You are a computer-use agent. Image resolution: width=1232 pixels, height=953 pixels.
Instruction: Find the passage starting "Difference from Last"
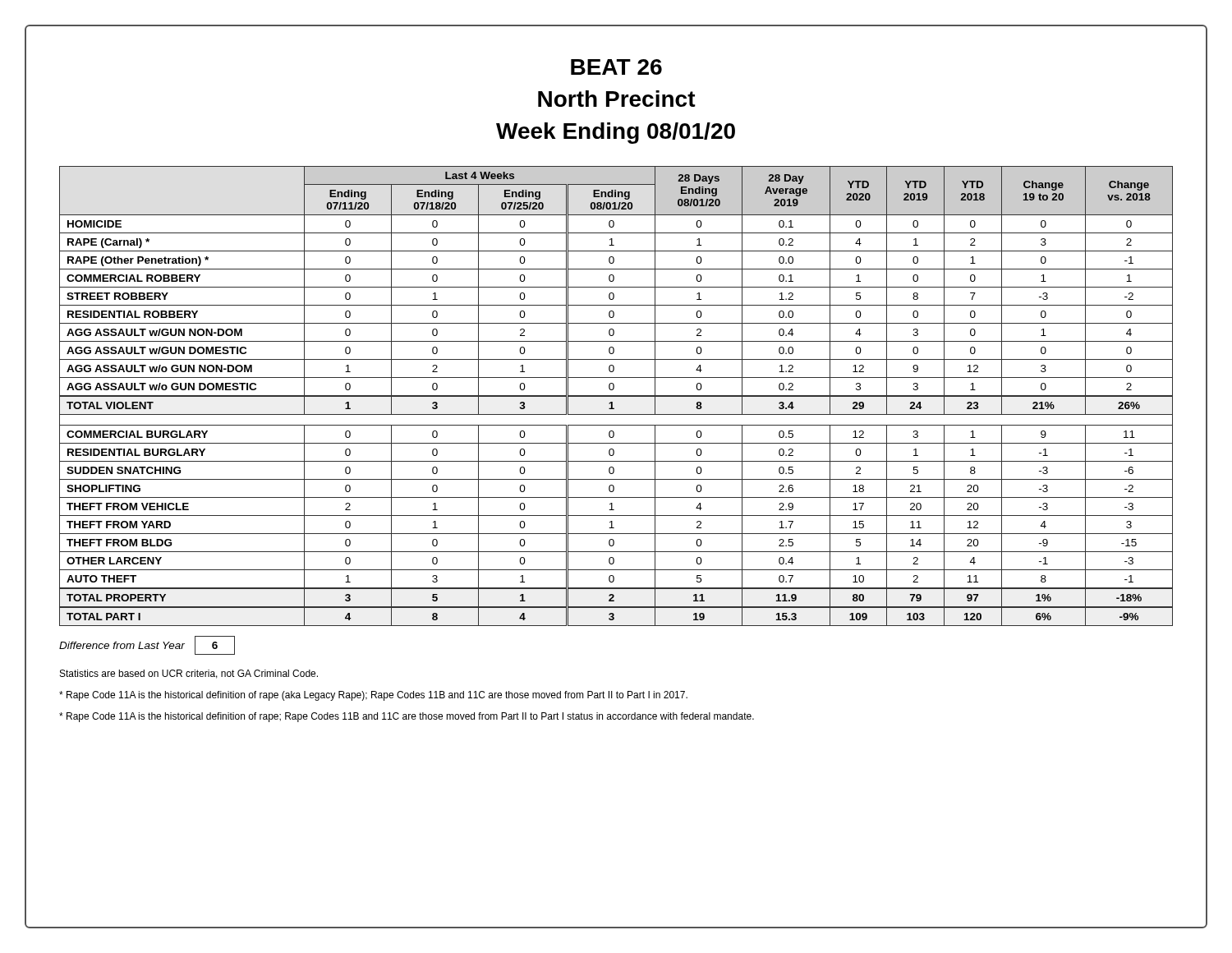point(147,645)
